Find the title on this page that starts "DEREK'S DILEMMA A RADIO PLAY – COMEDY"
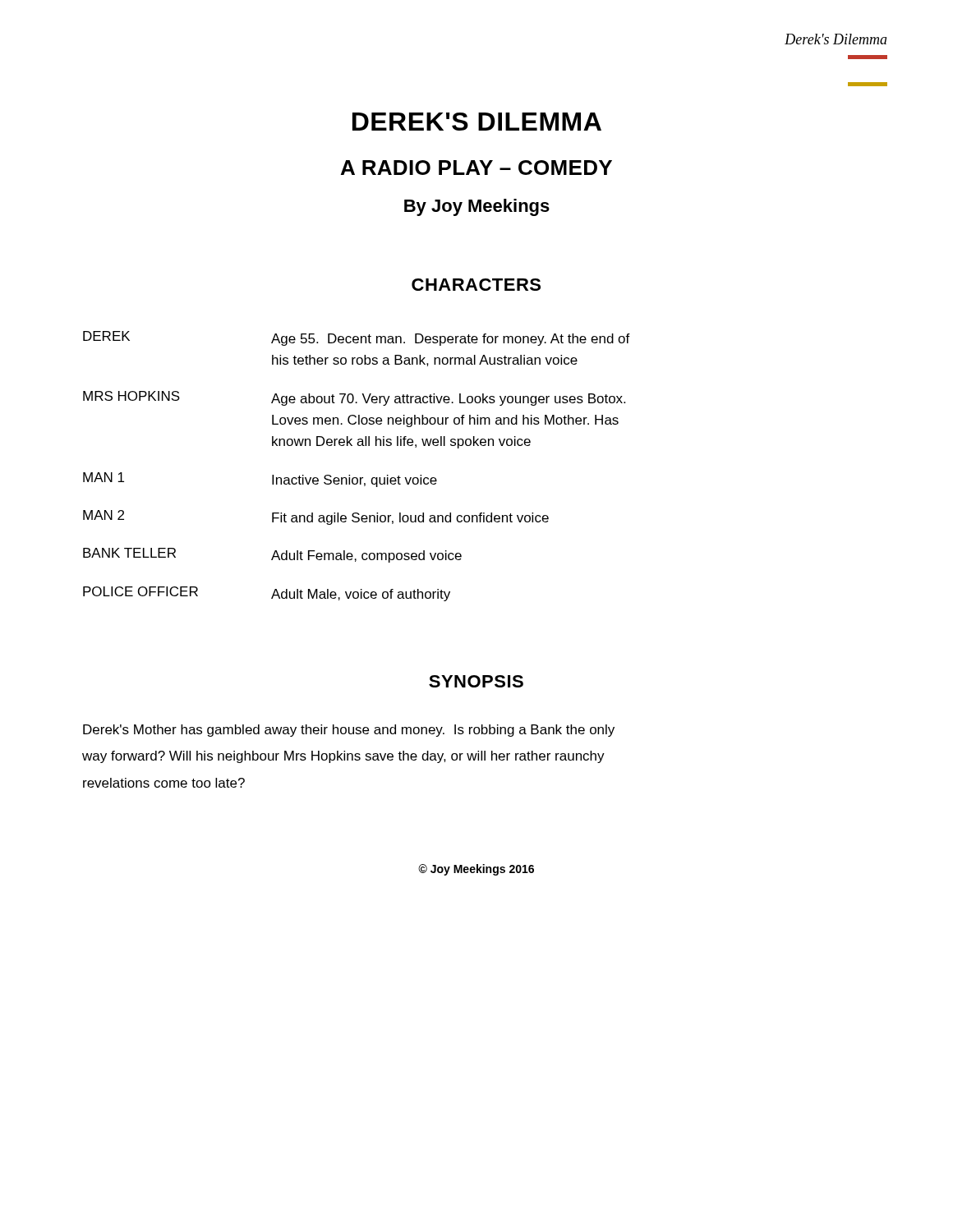 coord(476,162)
